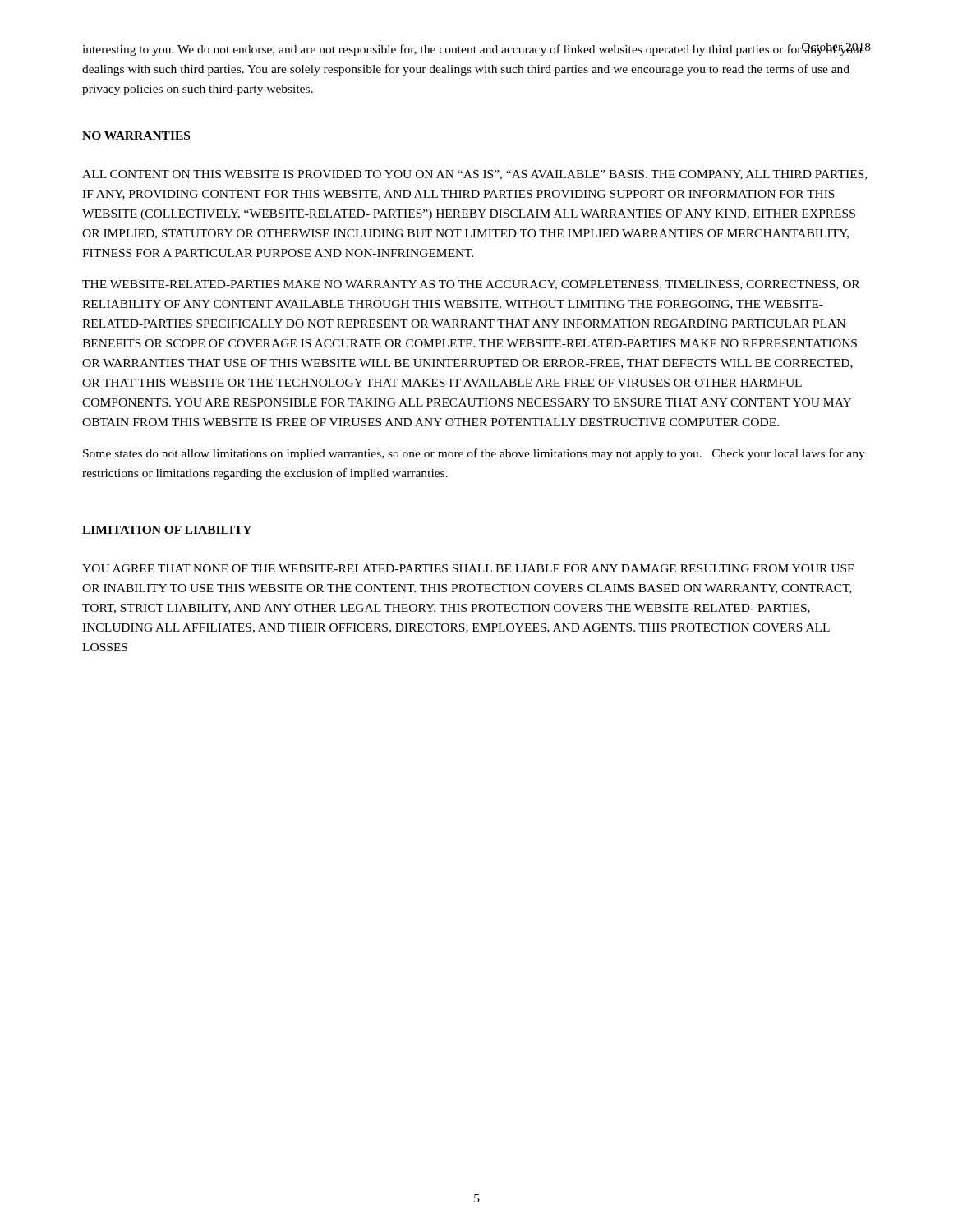Locate the text block starting "LIMITATION OF LIABILITY"
The height and width of the screenshot is (1232, 953).
pyautogui.click(x=167, y=530)
